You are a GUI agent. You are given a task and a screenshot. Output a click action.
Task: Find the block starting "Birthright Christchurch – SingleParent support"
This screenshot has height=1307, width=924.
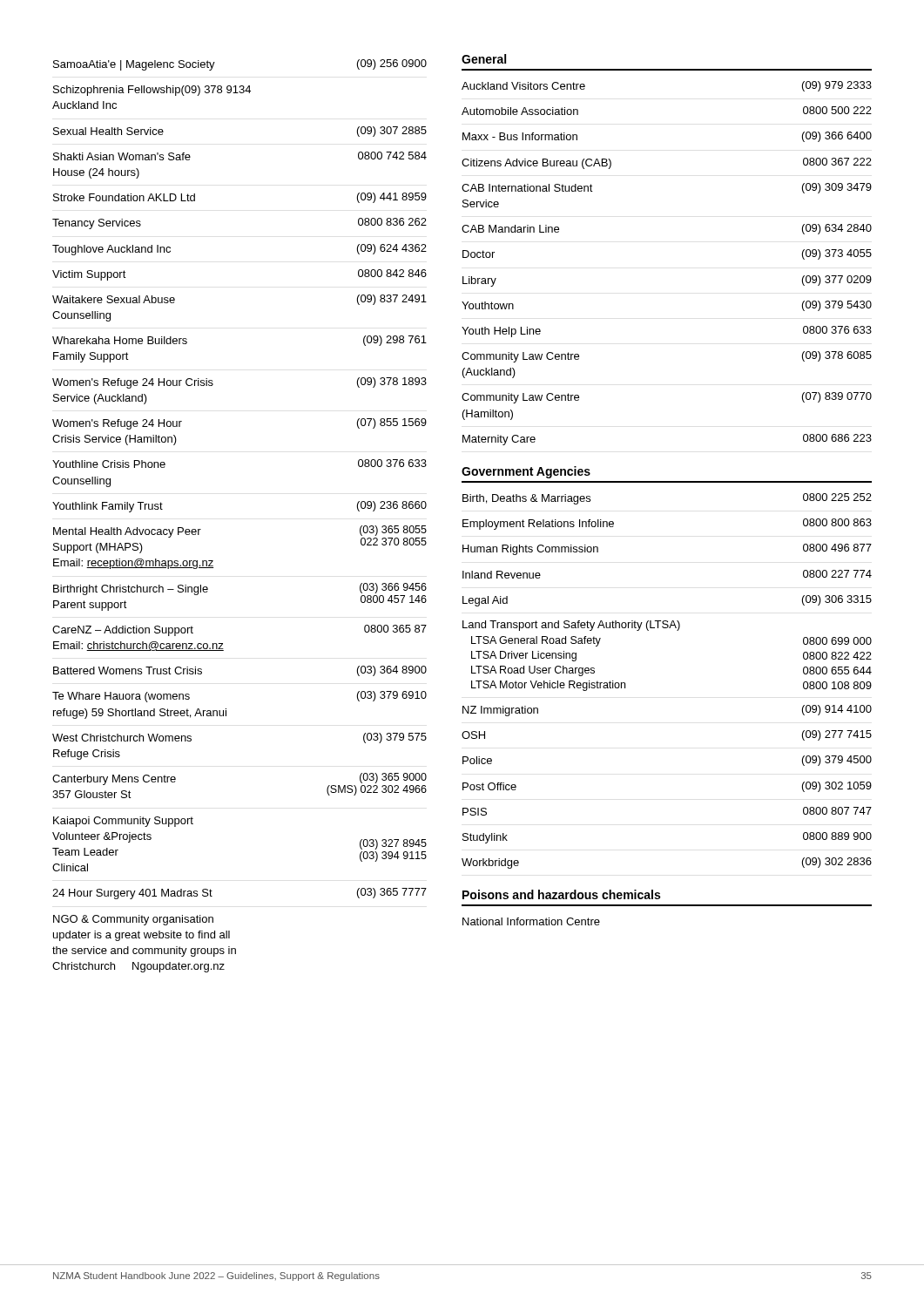(117, 592)
